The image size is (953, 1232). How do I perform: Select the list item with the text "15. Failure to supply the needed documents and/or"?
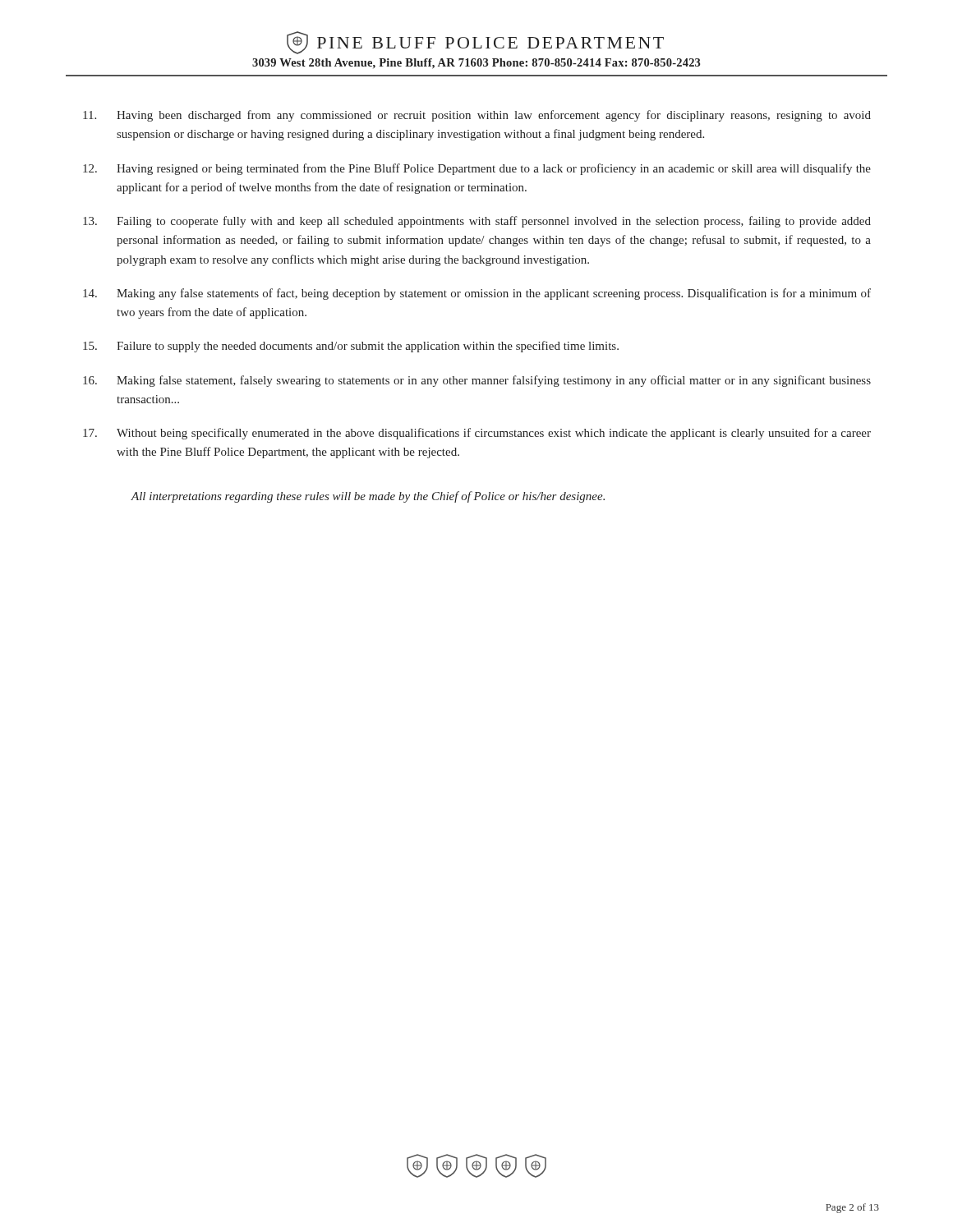(476, 346)
